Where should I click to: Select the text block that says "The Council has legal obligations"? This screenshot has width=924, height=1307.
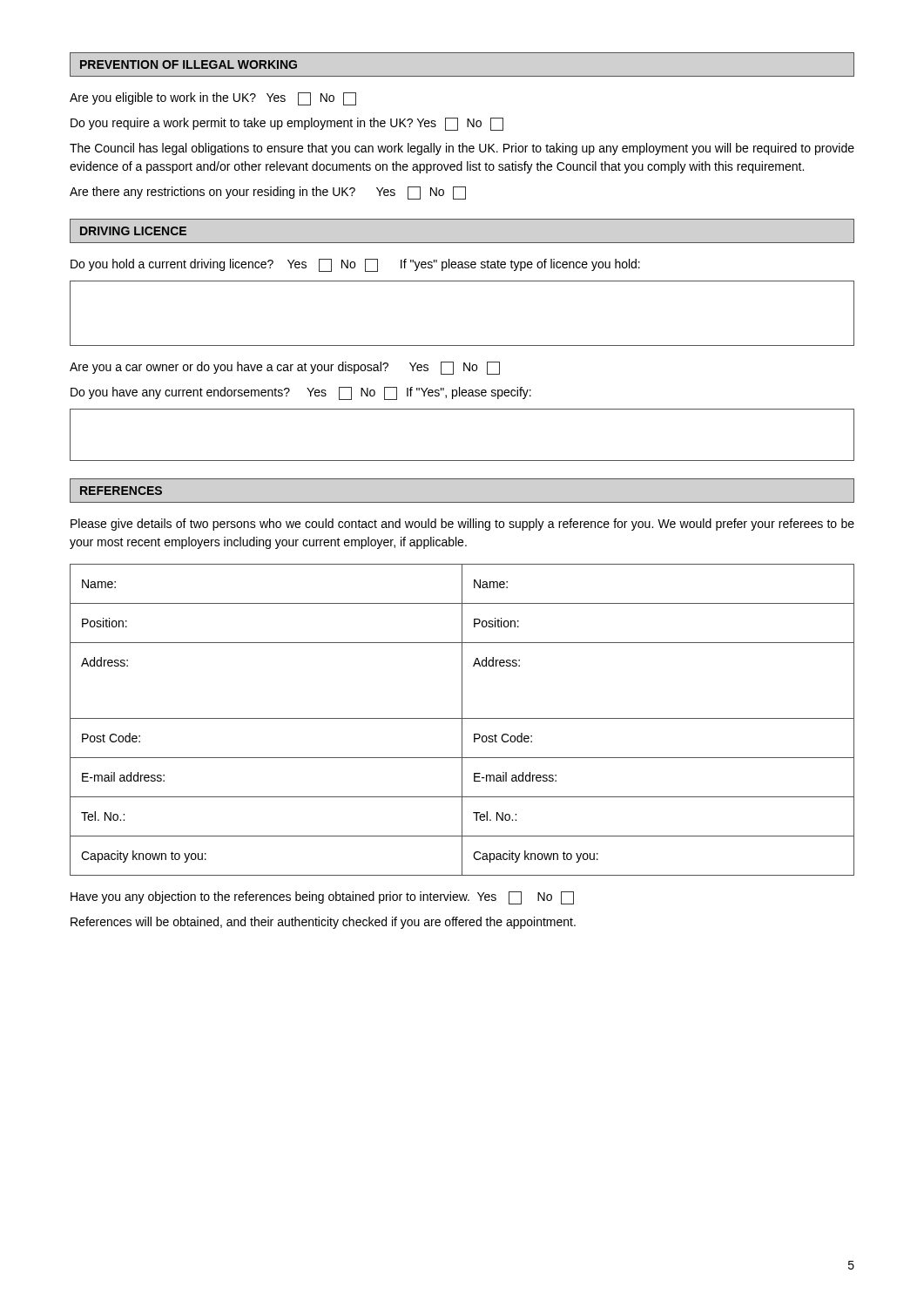click(462, 157)
